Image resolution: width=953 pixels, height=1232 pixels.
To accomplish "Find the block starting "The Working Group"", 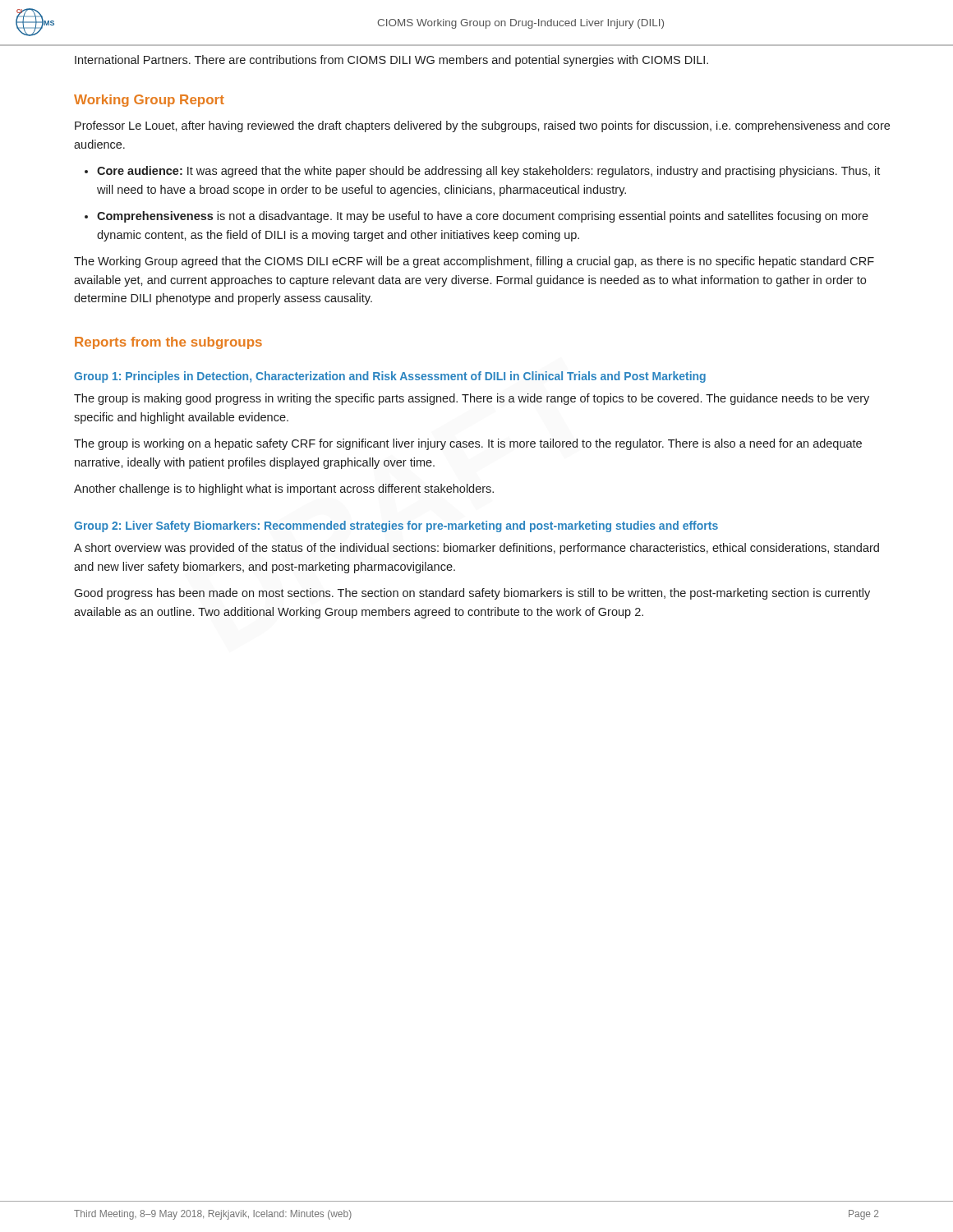I will (x=485, y=280).
